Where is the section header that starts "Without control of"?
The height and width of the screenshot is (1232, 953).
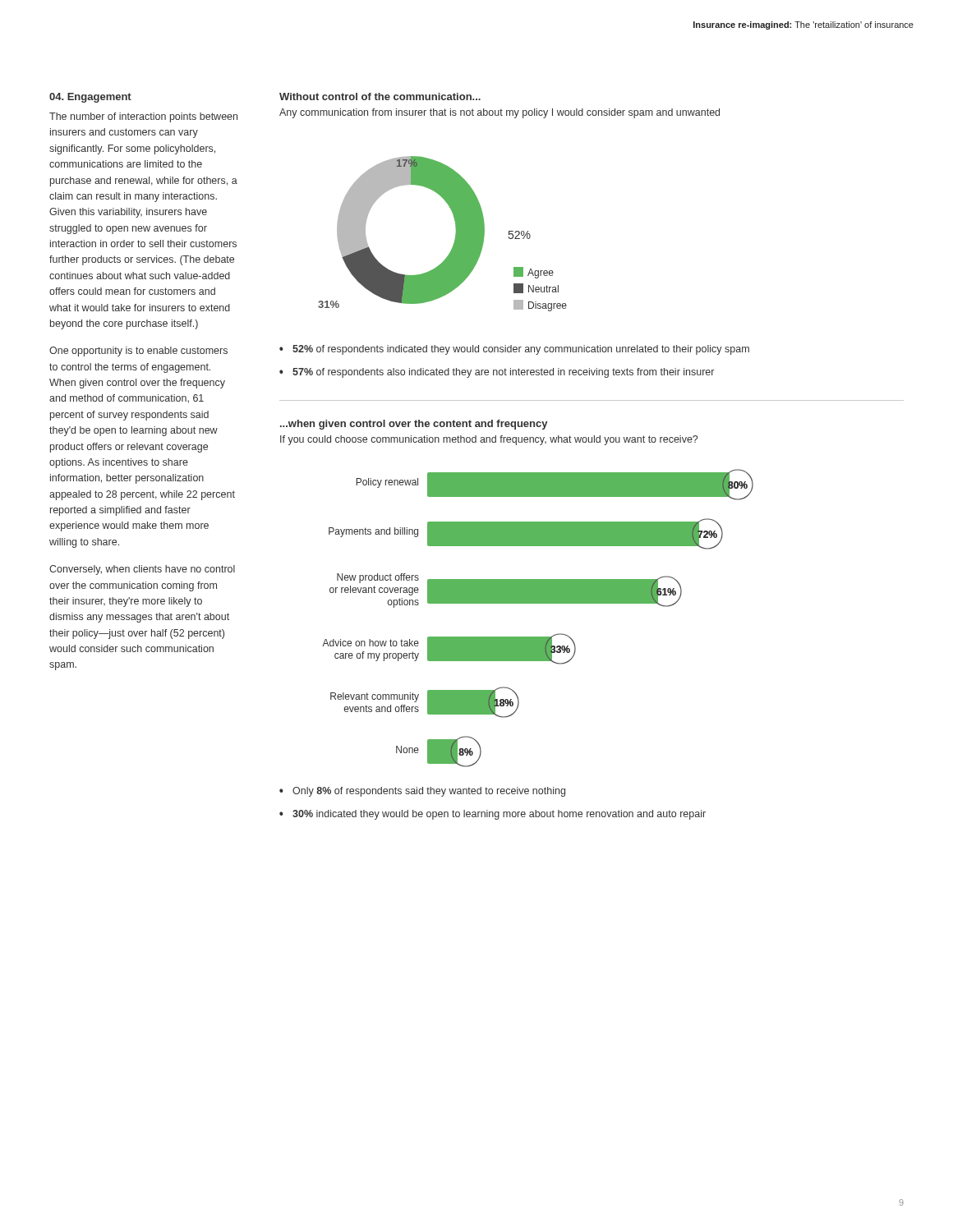pos(380,96)
